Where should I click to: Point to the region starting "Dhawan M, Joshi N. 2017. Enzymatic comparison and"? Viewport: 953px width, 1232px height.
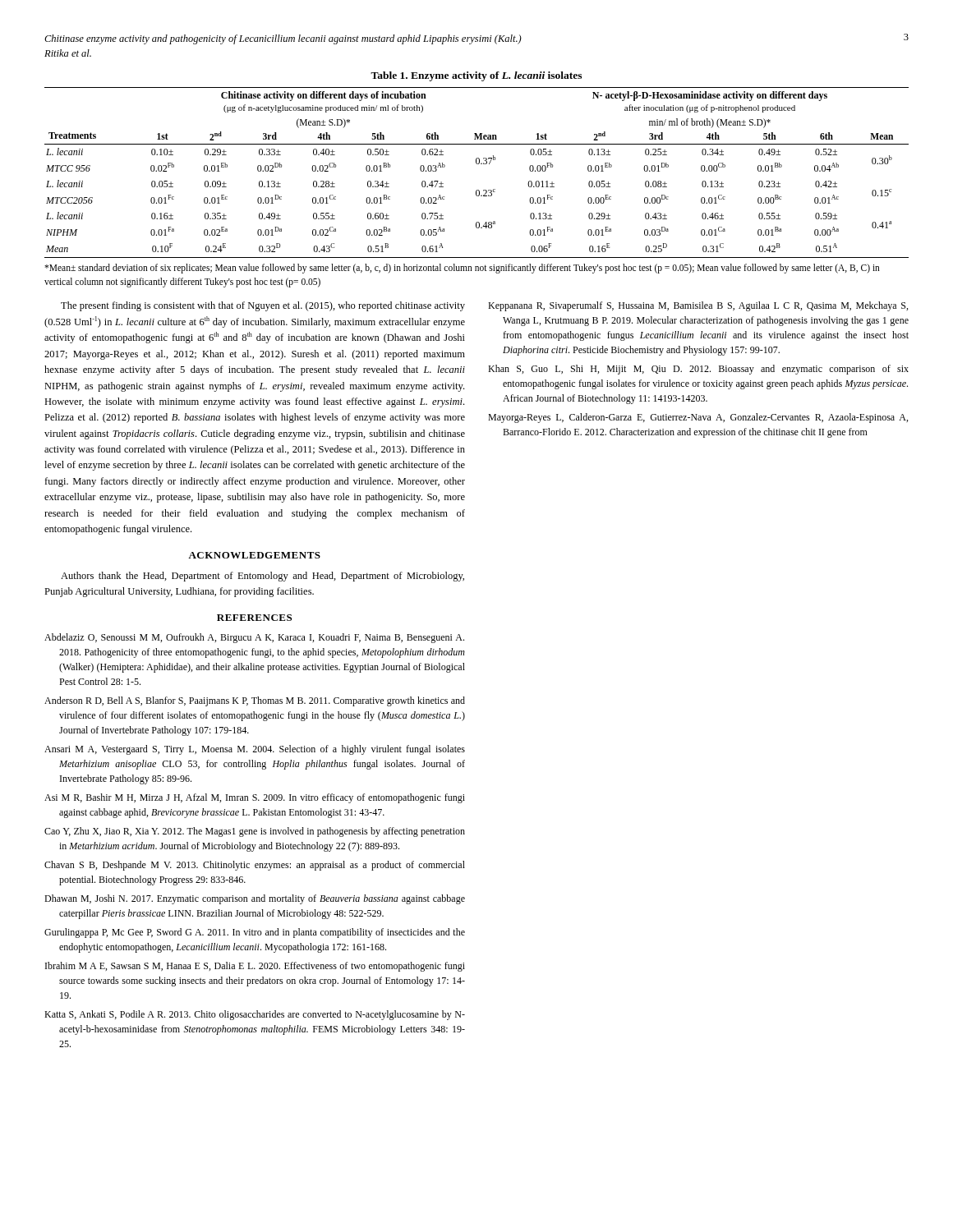[255, 906]
